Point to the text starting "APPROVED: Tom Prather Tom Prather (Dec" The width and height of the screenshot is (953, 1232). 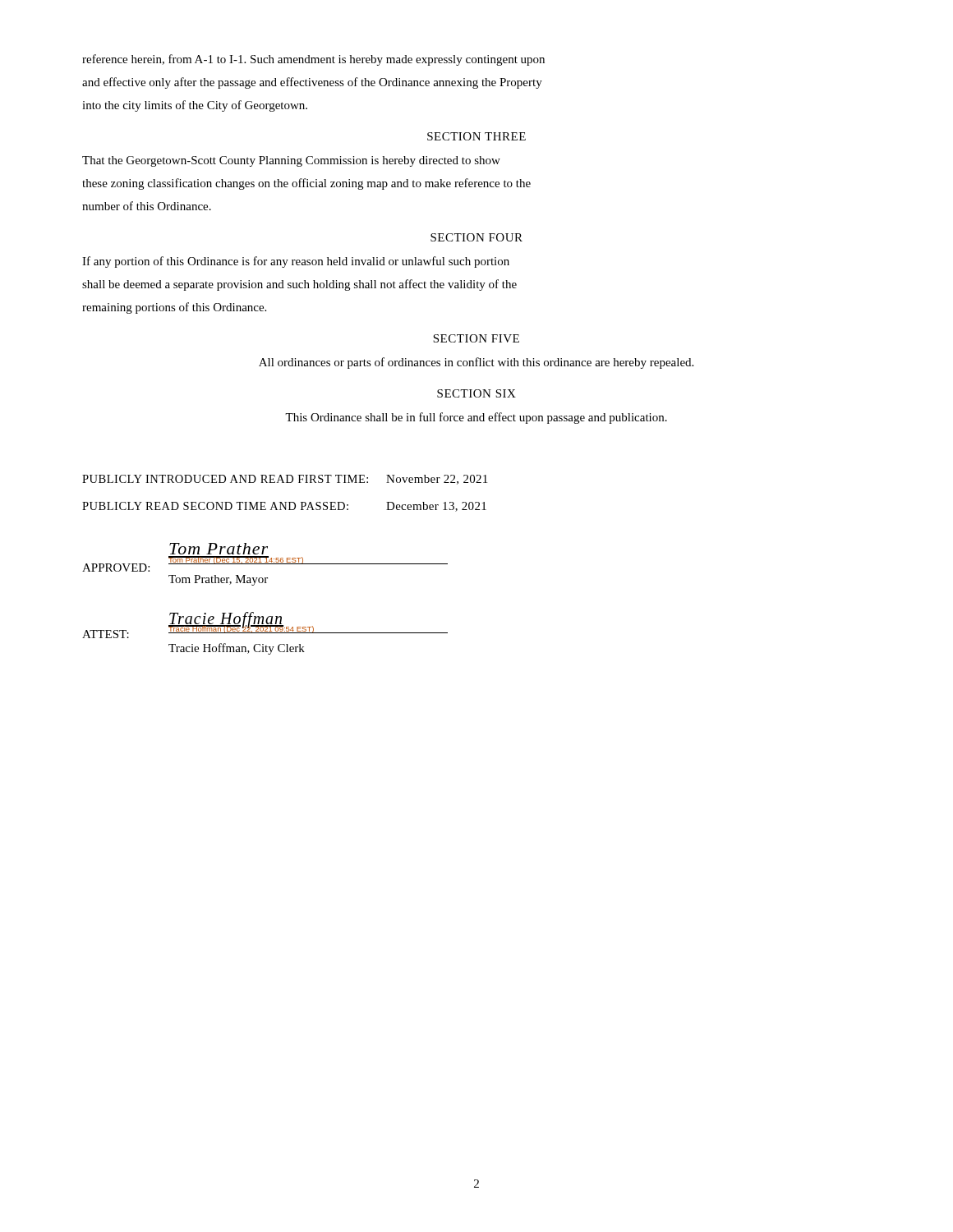tap(265, 562)
